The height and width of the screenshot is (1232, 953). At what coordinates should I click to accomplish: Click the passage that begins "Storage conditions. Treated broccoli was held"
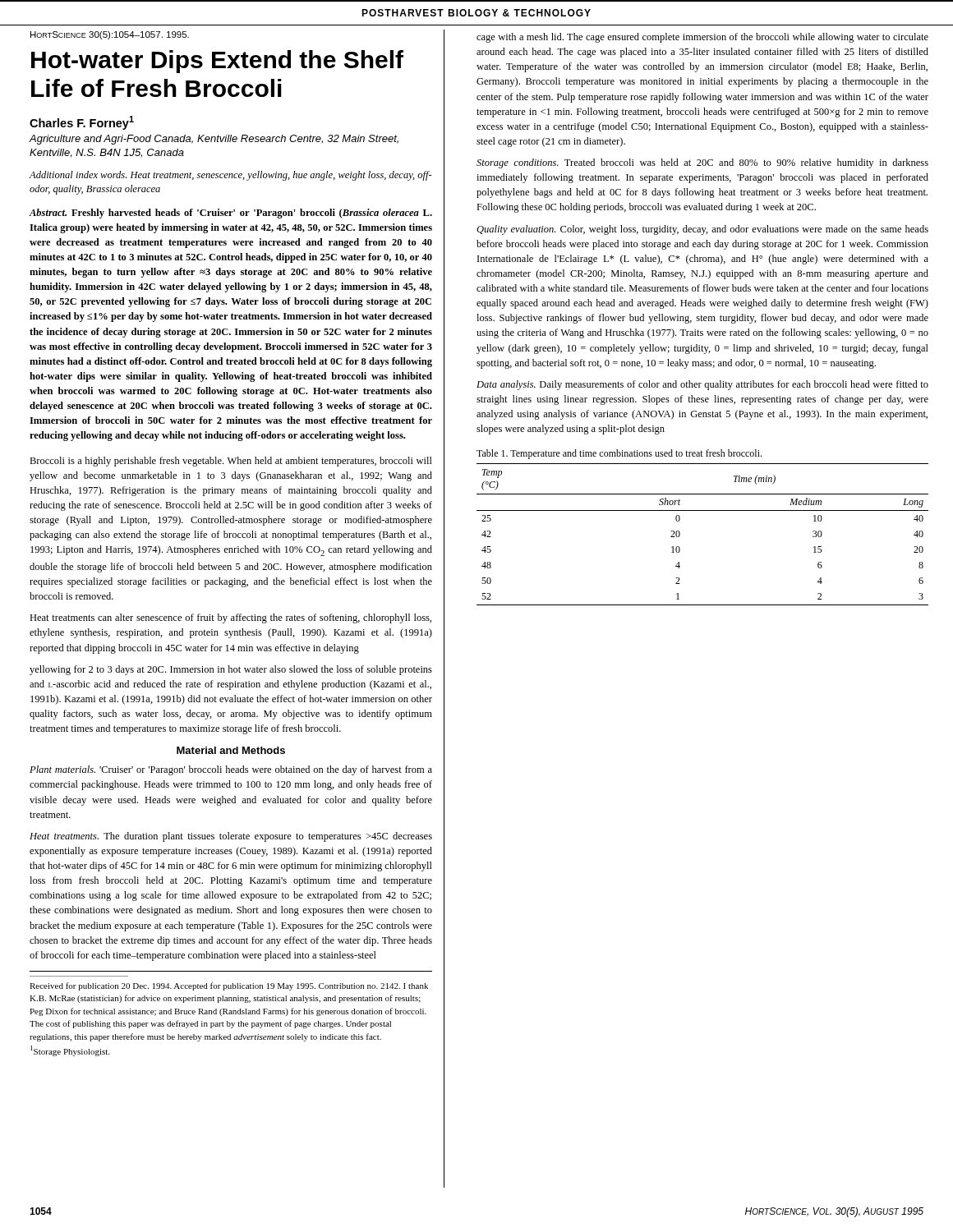[702, 185]
